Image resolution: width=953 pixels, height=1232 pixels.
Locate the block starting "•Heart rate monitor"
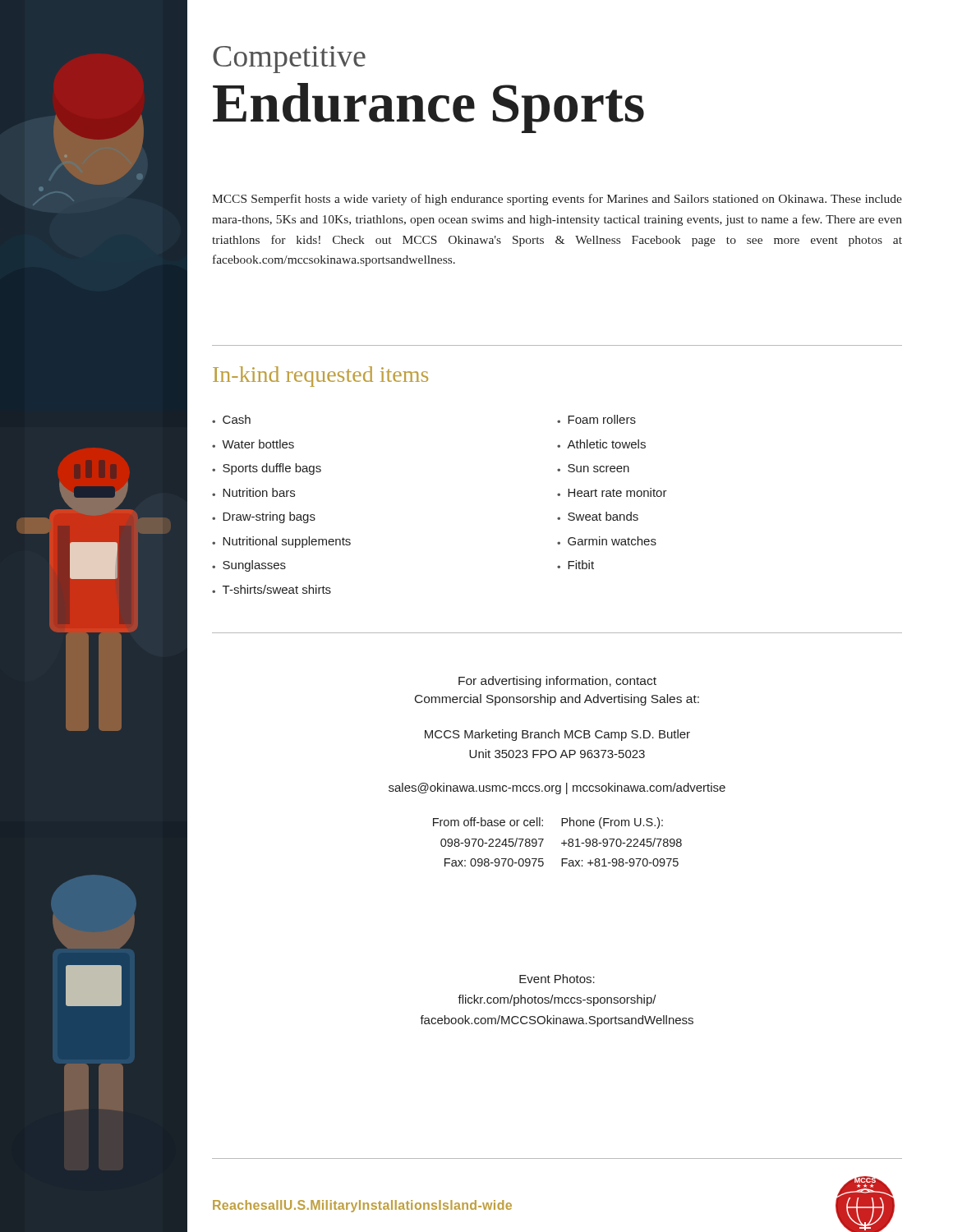(x=612, y=493)
